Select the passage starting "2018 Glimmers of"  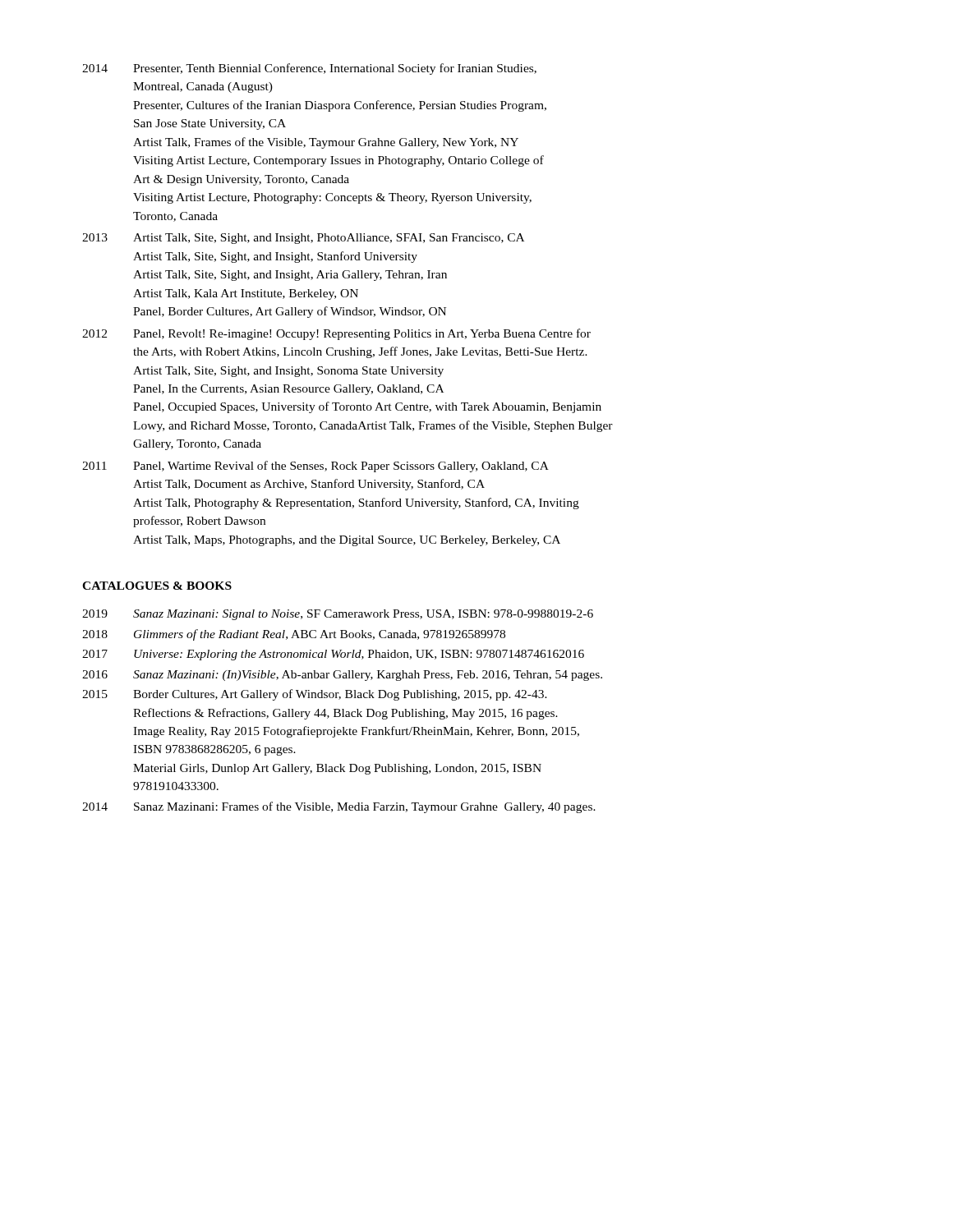[476, 634]
